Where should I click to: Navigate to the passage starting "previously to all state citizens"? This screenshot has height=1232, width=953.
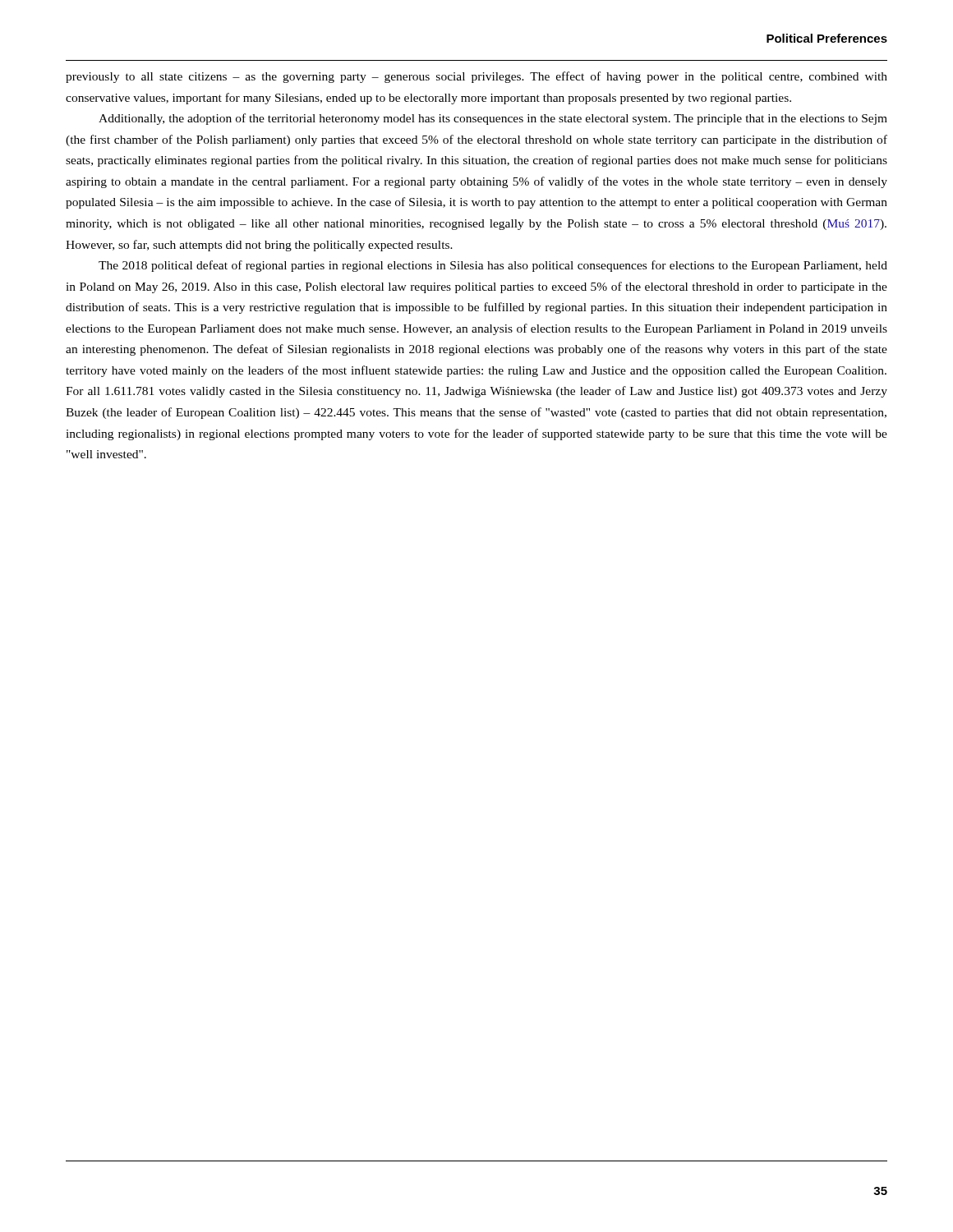(476, 86)
